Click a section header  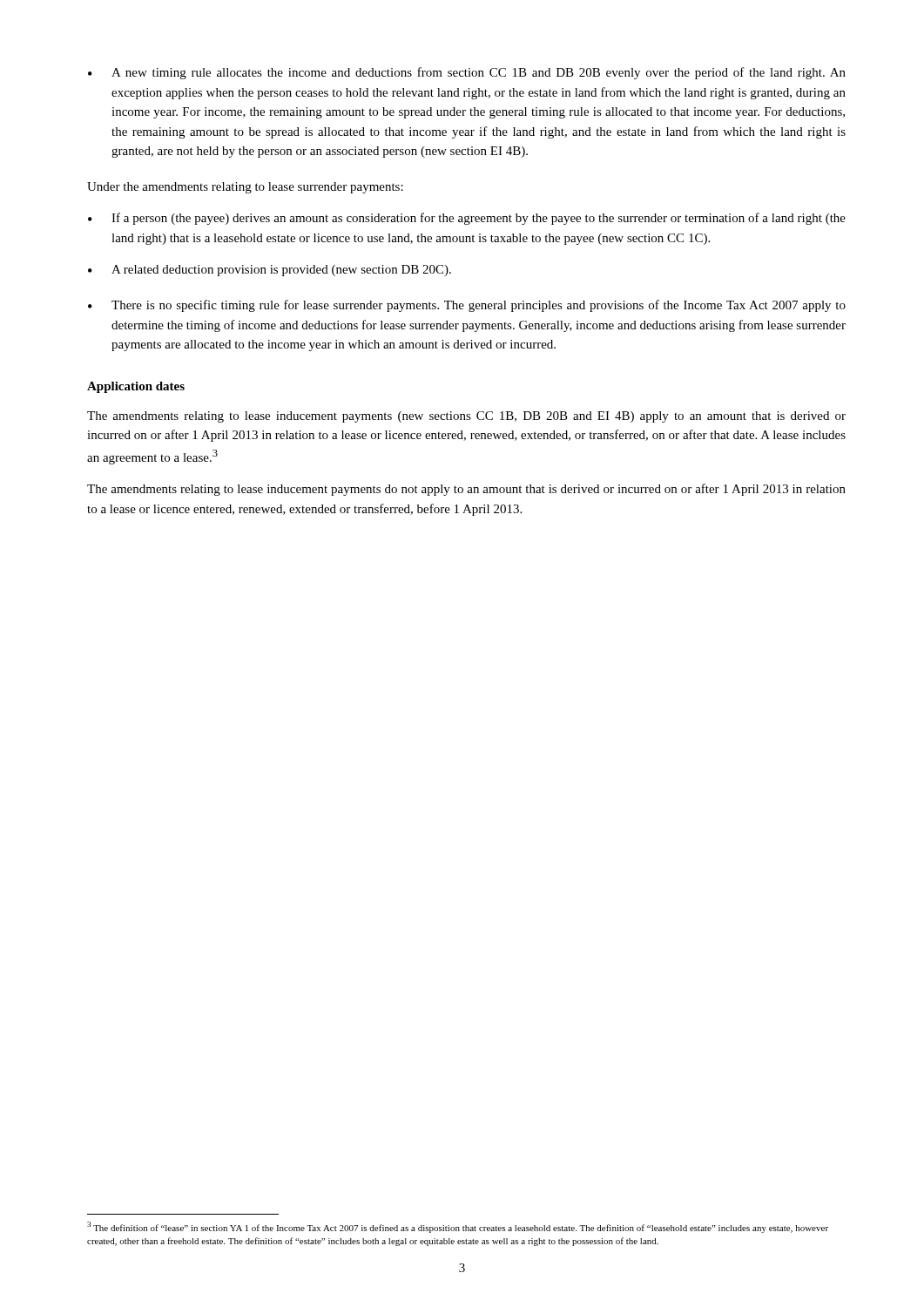[x=136, y=386]
